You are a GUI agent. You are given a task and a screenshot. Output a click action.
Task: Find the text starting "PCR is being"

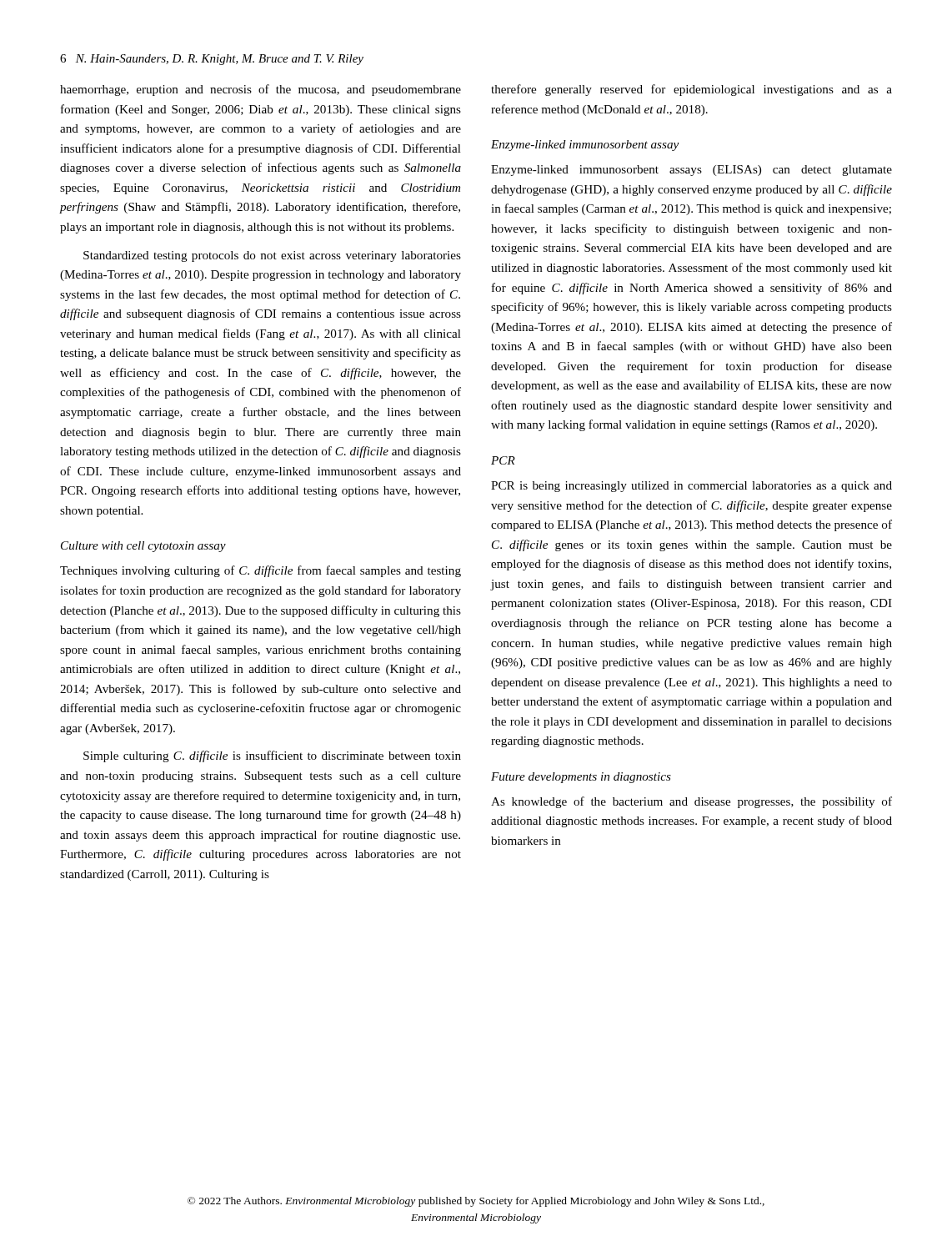(x=692, y=613)
